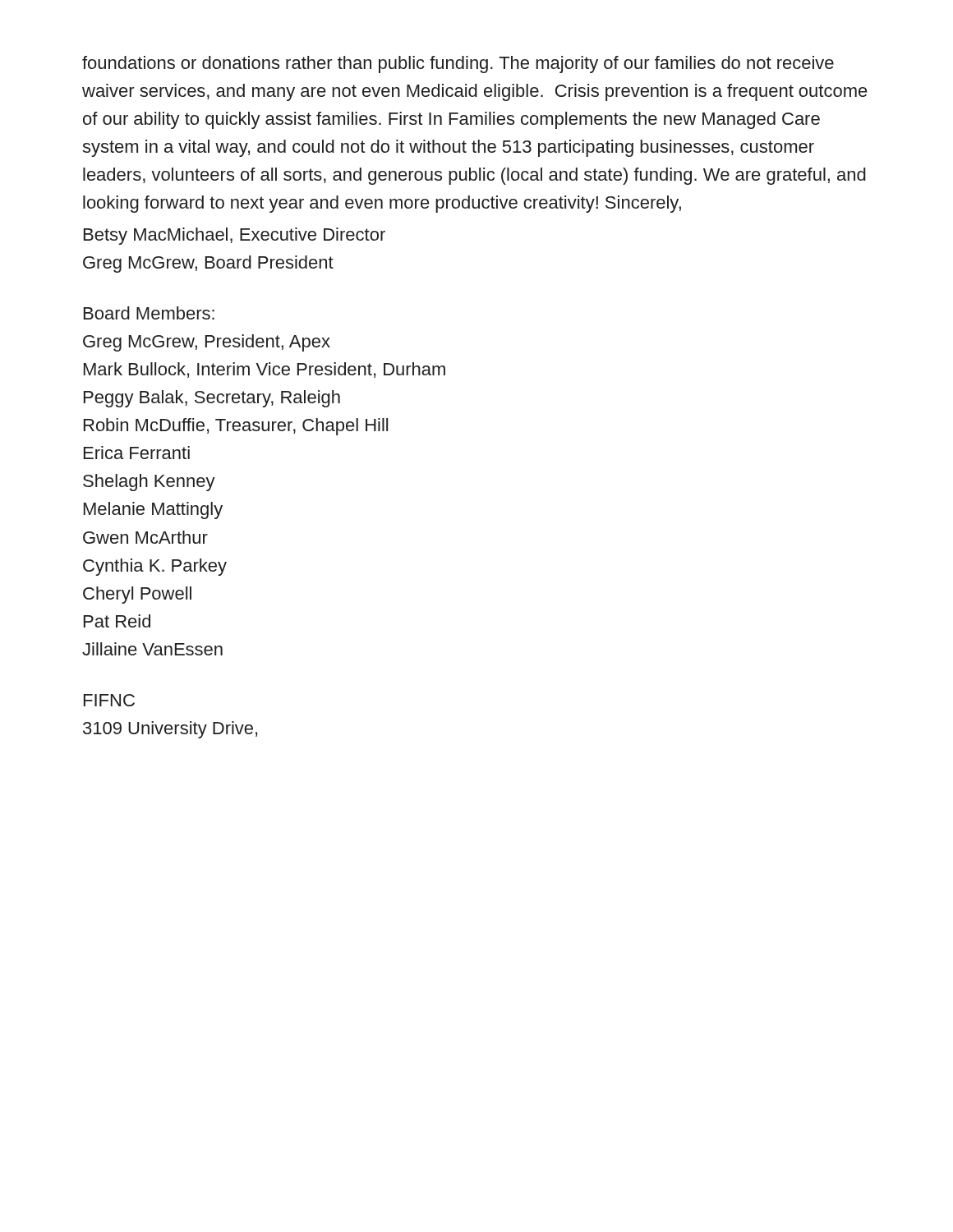The width and height of the screenshot is (953, 1232).
Task: Locate the region starting "Mark Bullock, Interim Vice President, Durham"
Action: 264,369
